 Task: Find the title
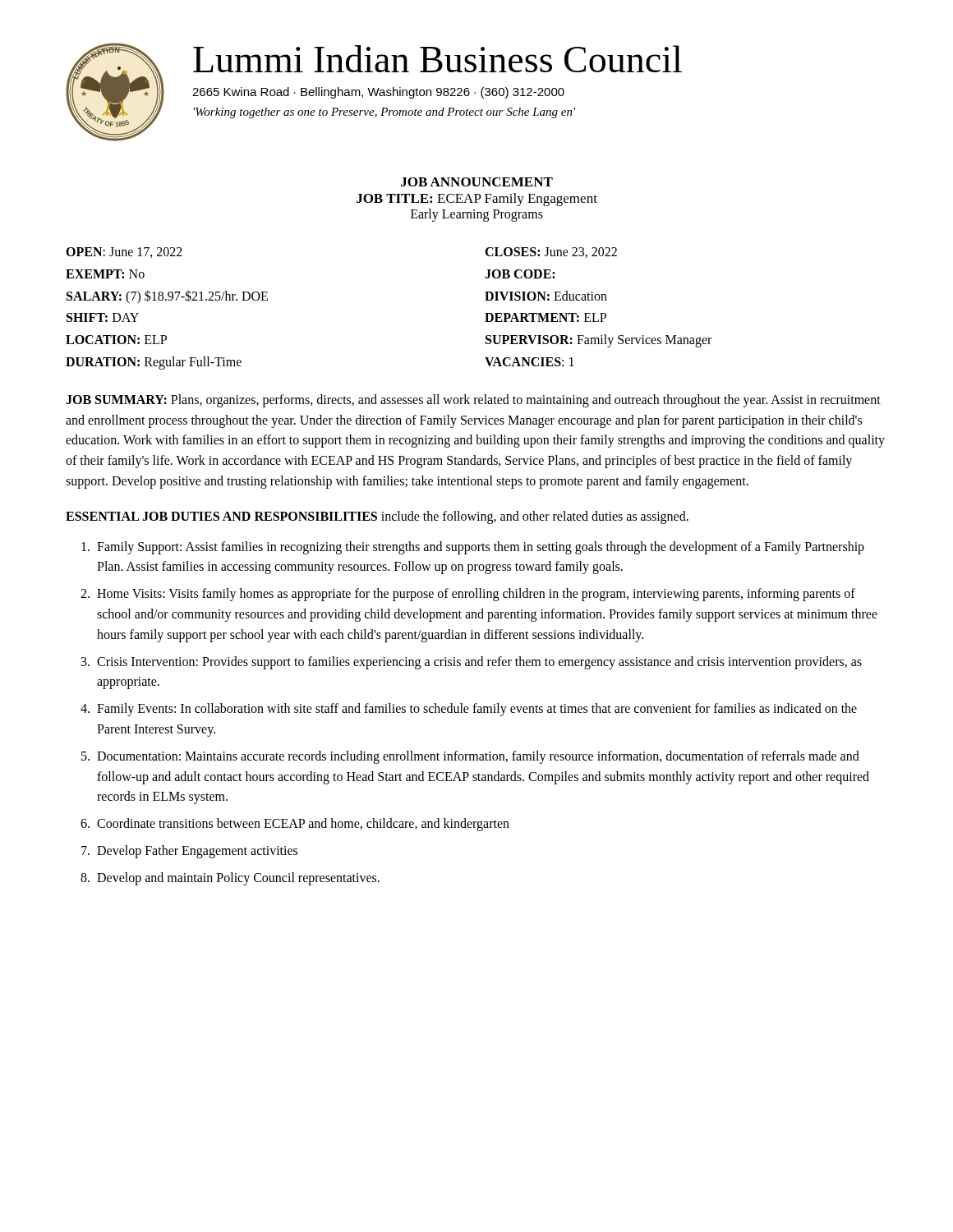[x=540, y=60]
